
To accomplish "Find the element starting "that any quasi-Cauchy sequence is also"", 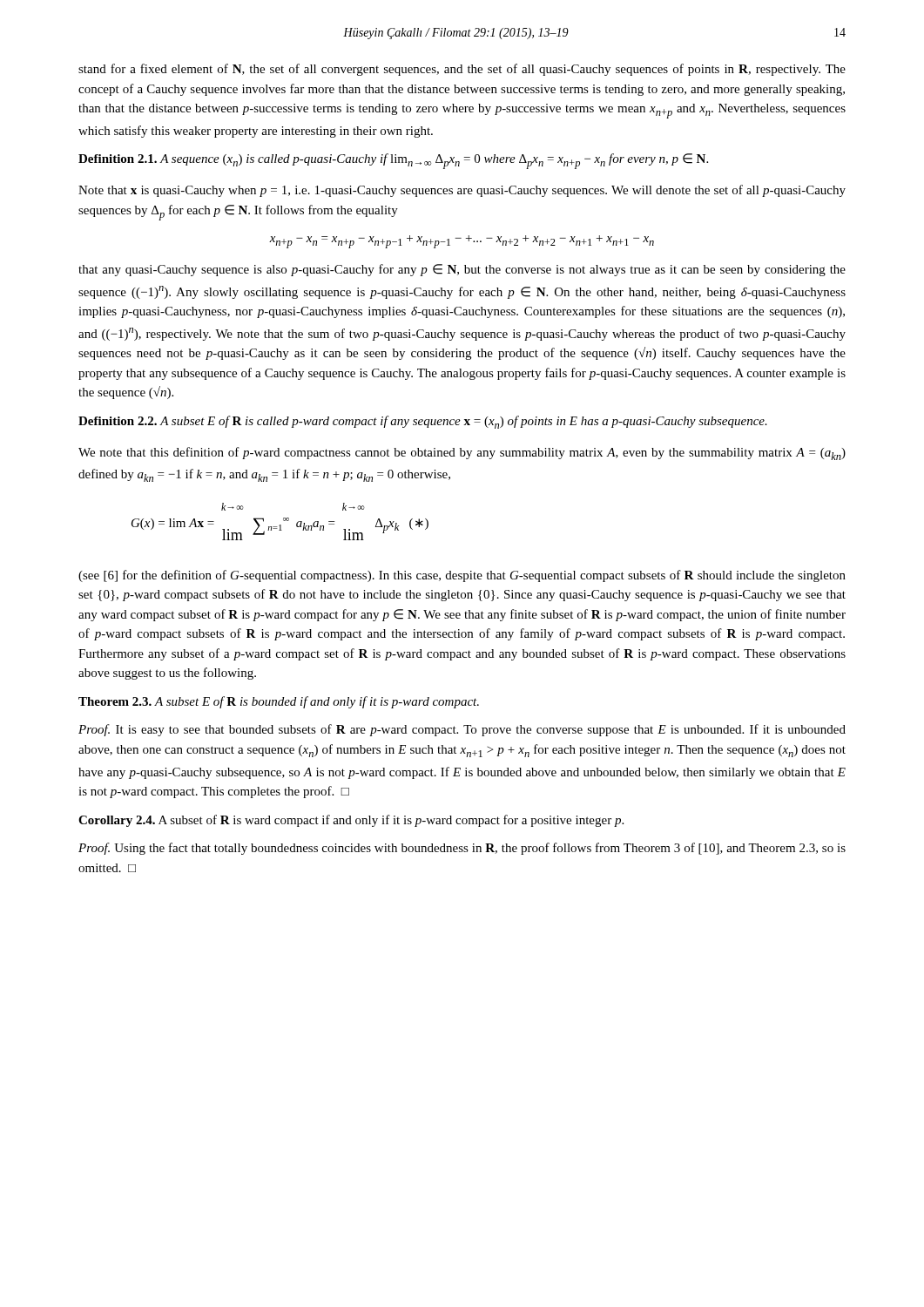I will pyautogui.click(x=462, y=331).
